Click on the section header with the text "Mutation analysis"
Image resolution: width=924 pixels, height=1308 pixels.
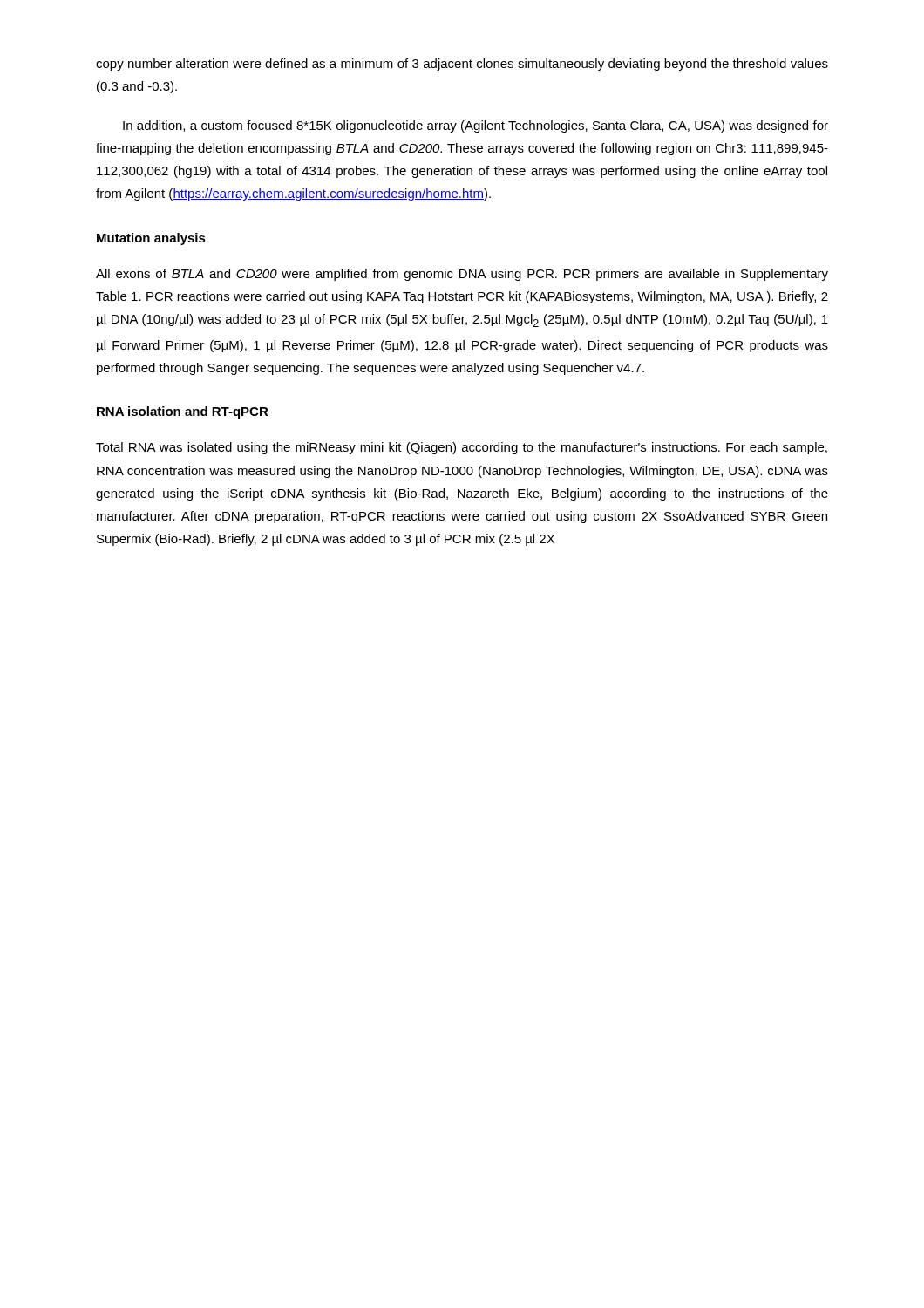point(151,237)
